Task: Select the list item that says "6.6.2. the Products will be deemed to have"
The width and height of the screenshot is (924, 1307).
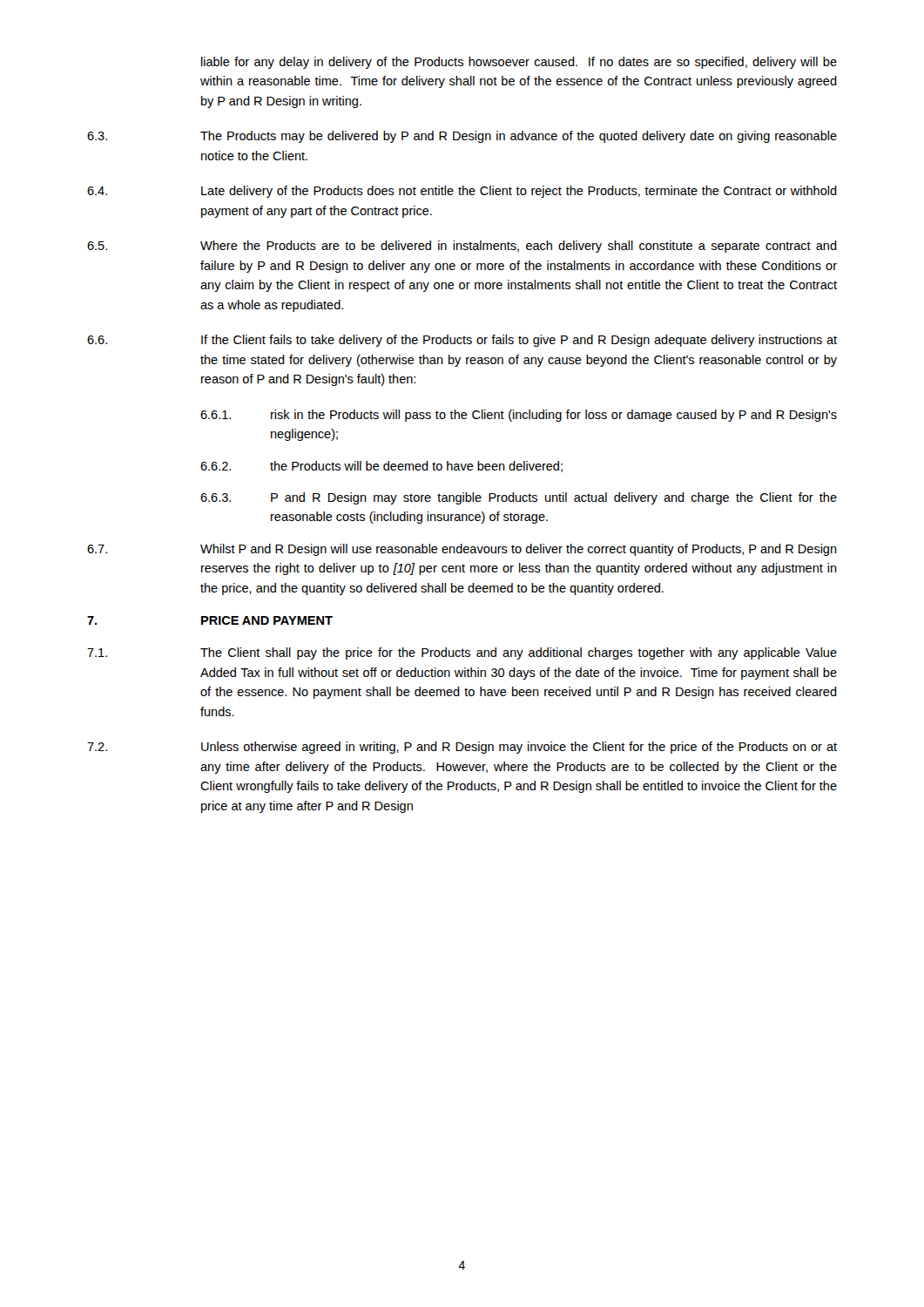Action: [519, 466]
